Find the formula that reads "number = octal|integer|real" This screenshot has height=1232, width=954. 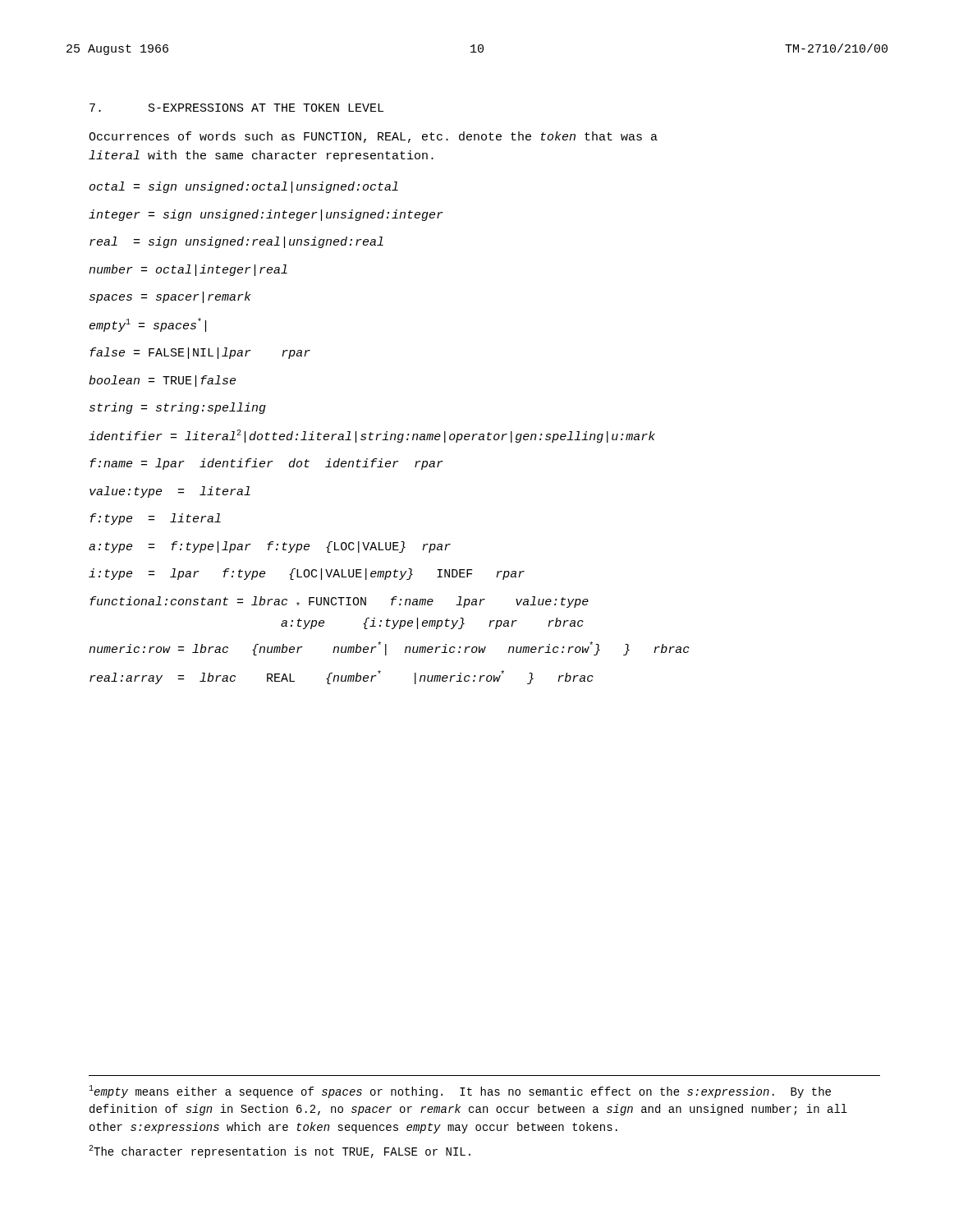tap(188, 270)
